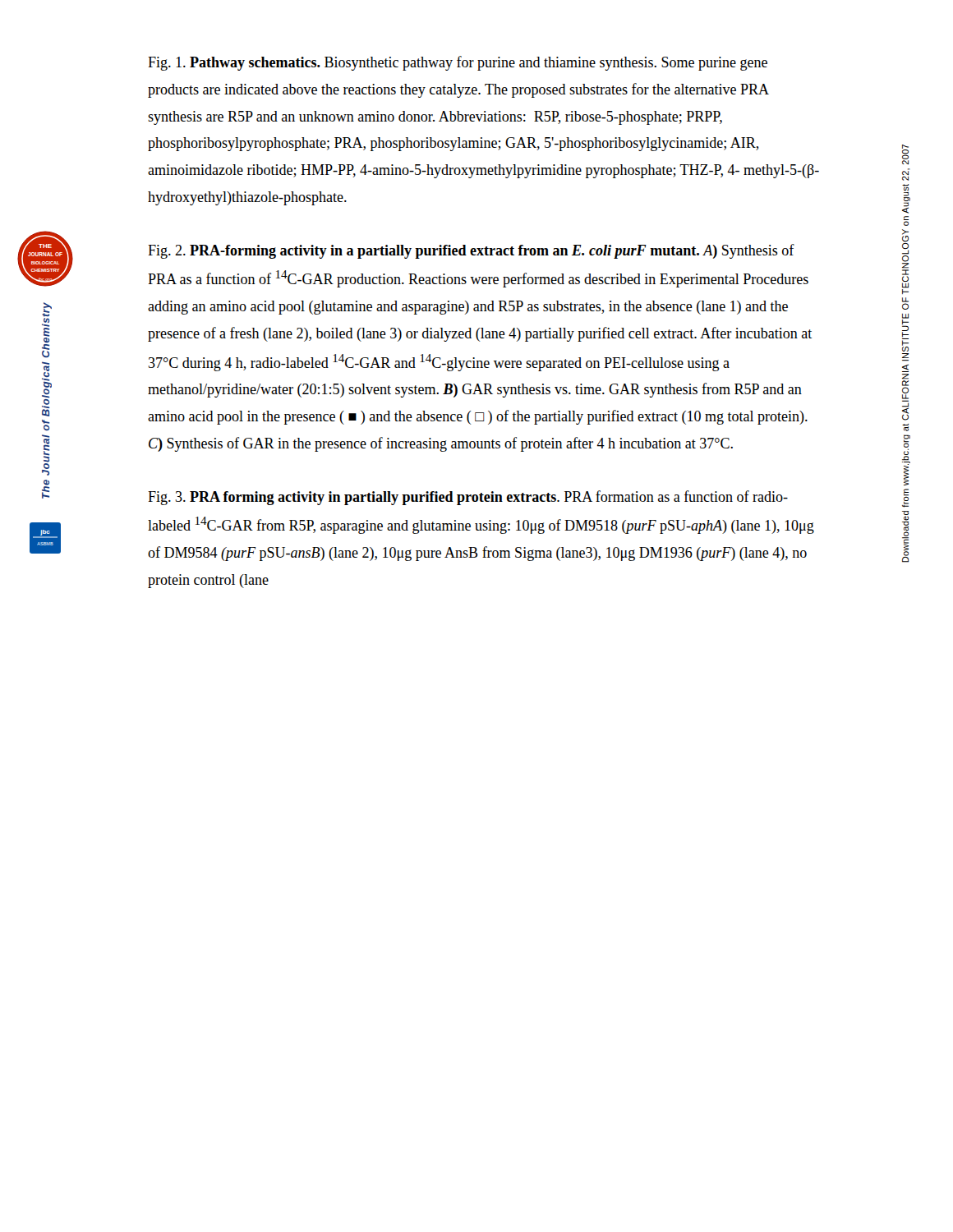Find the caption on this page that starts "Fig. 2. PRA-forming activity in a partially"
This screenshot has height=1232, width=953.
pyautogui.click(x=480, y=347)
